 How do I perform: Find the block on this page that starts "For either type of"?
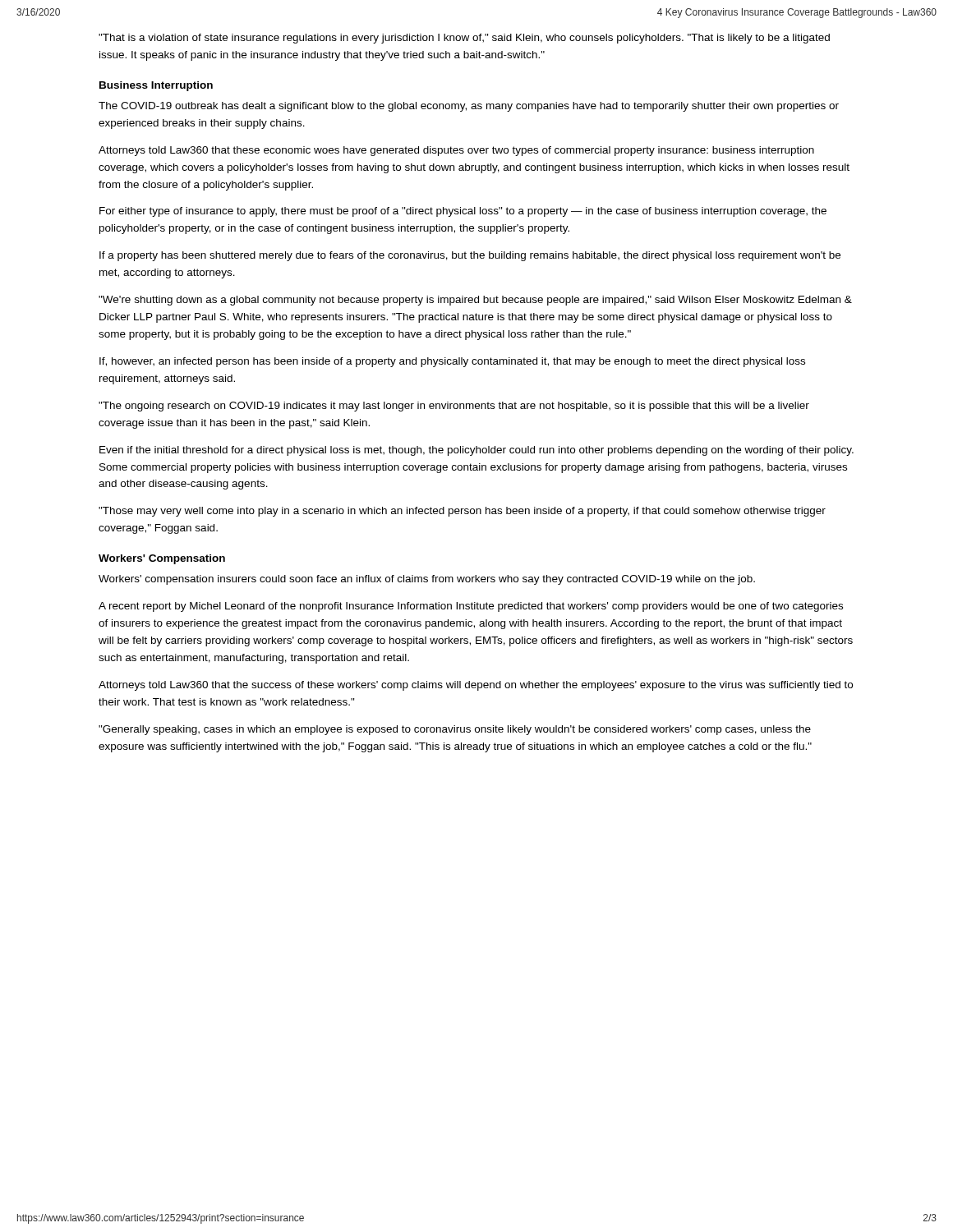pyautogui.click(x=463, y=220)
